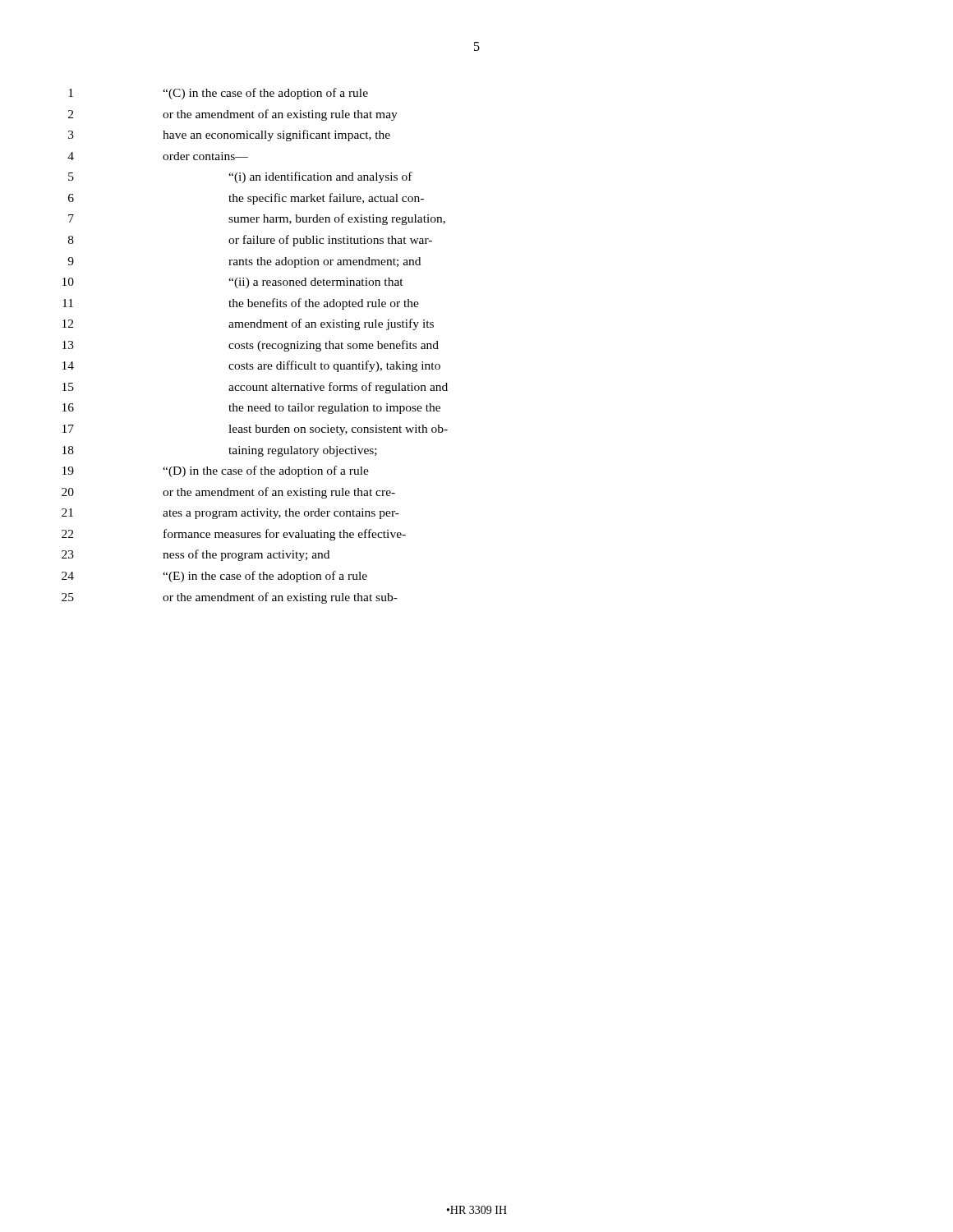Locate the list item containing "22 formance measures for evaluating the effective-"

point(234,535)
